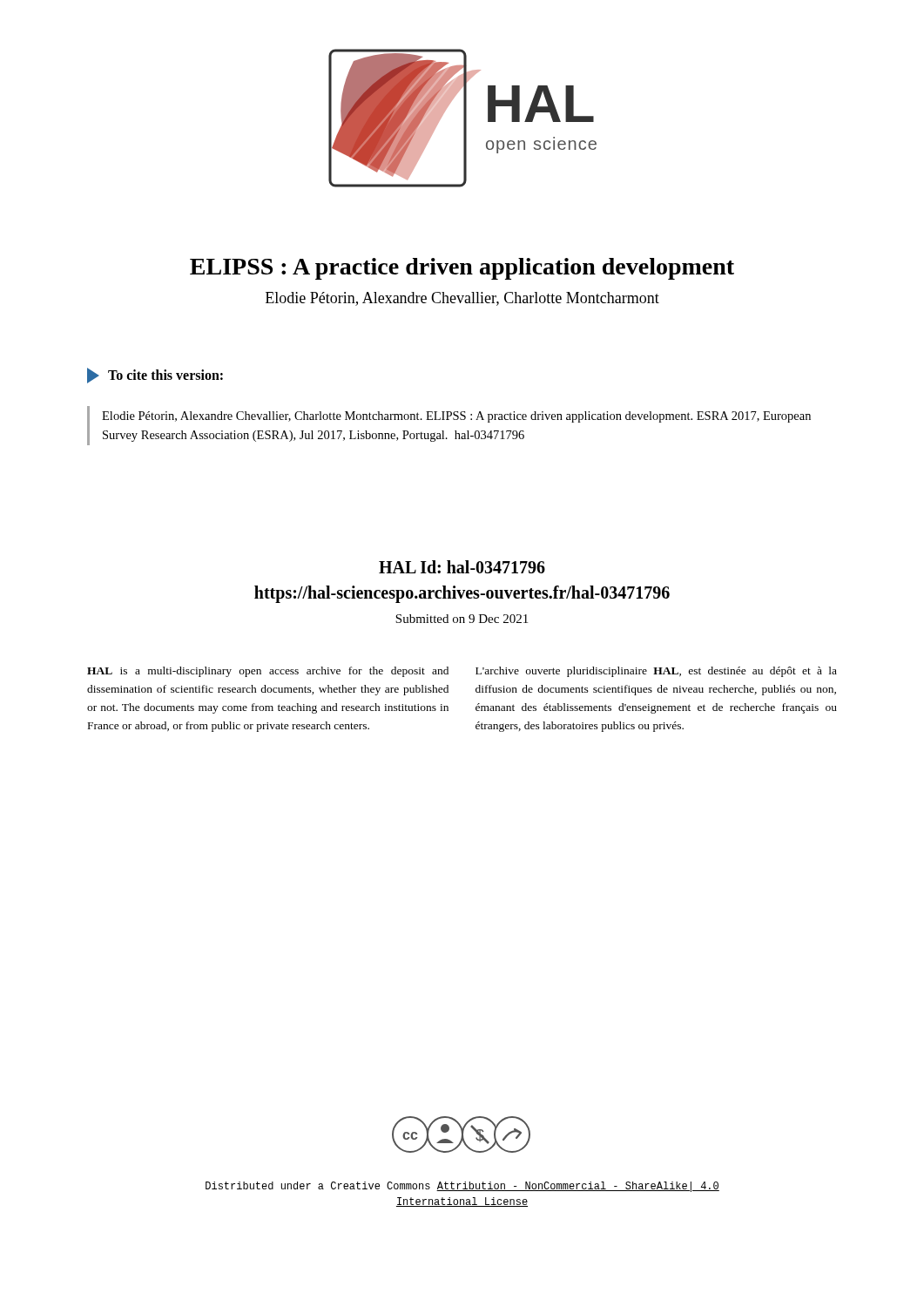Where is the title that starts "ELIPSS : A practice driven application development"?

pos(462,280)
